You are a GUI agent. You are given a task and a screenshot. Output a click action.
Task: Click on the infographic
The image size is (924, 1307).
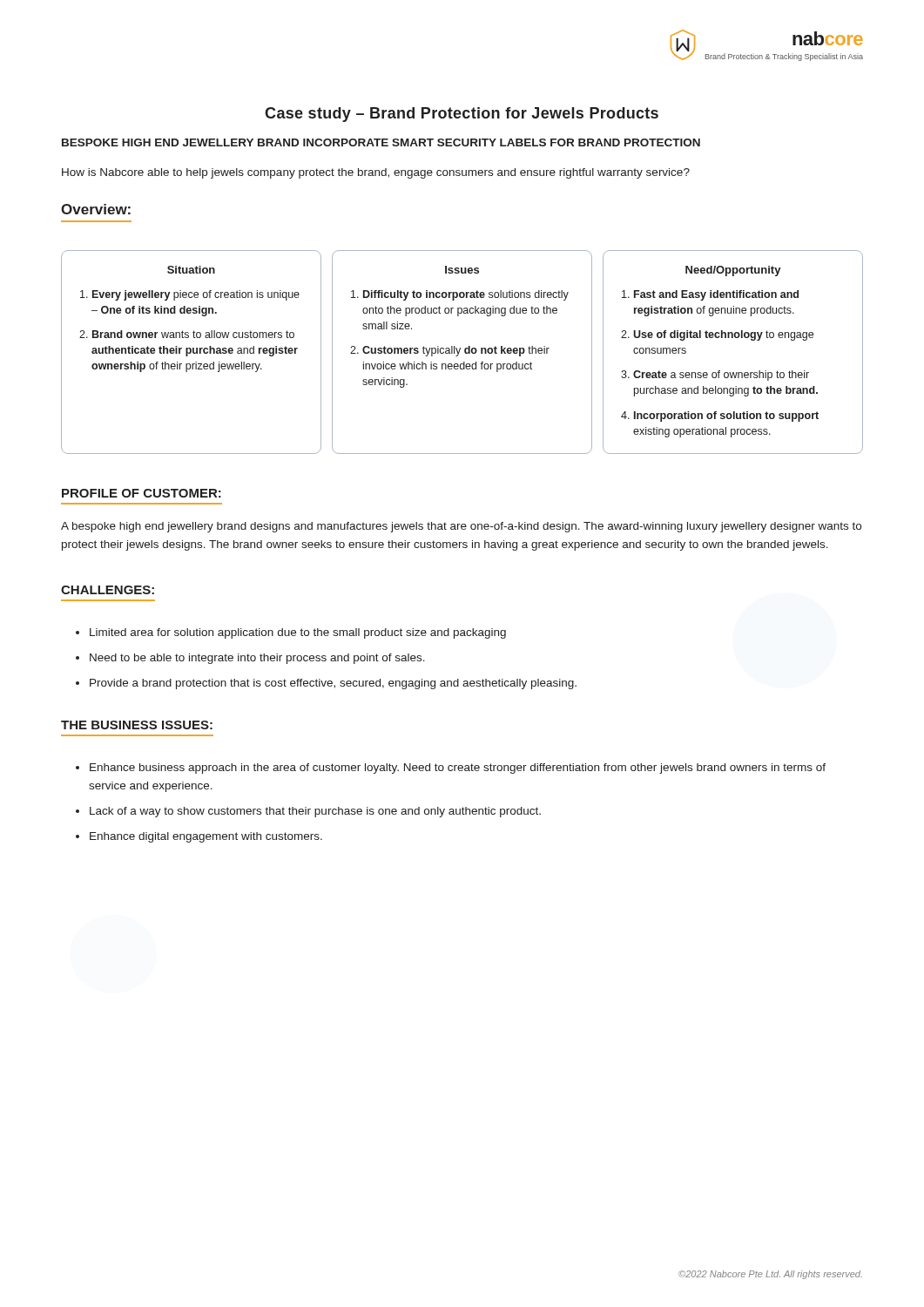click(462, 352)
